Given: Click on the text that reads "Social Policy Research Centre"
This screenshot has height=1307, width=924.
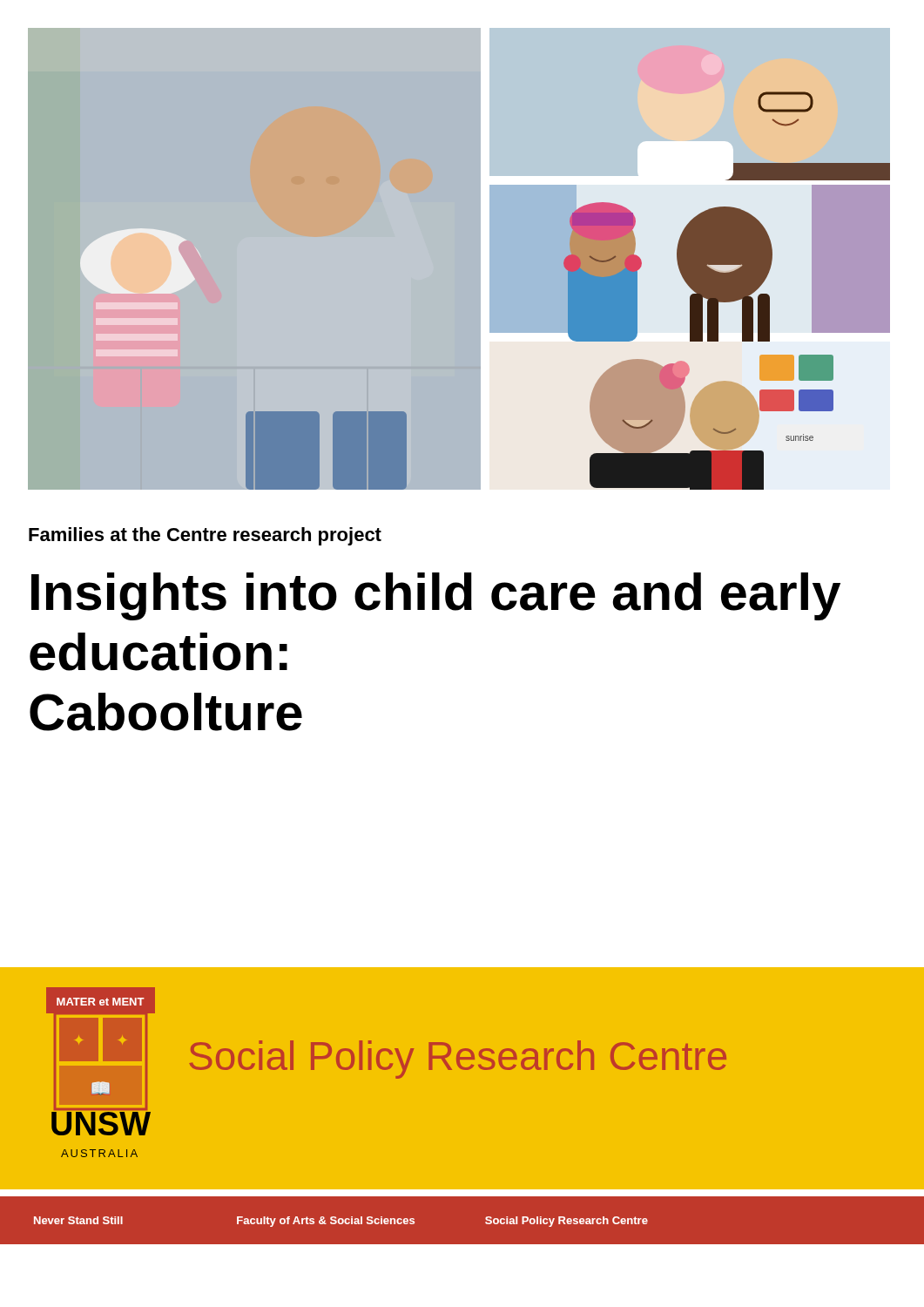Looking at the screenshot, I should (458, 1056).
